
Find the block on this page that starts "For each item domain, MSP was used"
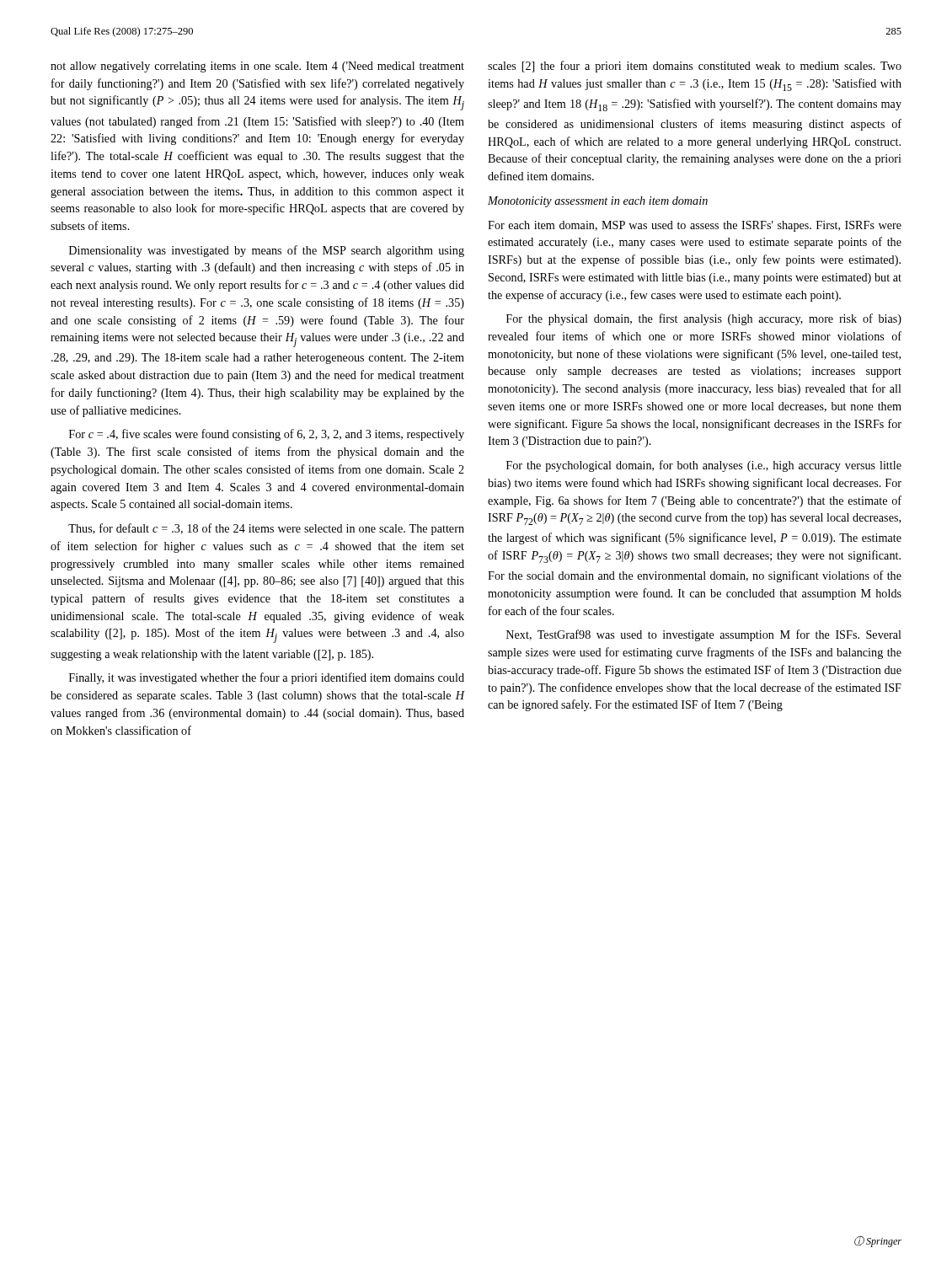(695, 260)
